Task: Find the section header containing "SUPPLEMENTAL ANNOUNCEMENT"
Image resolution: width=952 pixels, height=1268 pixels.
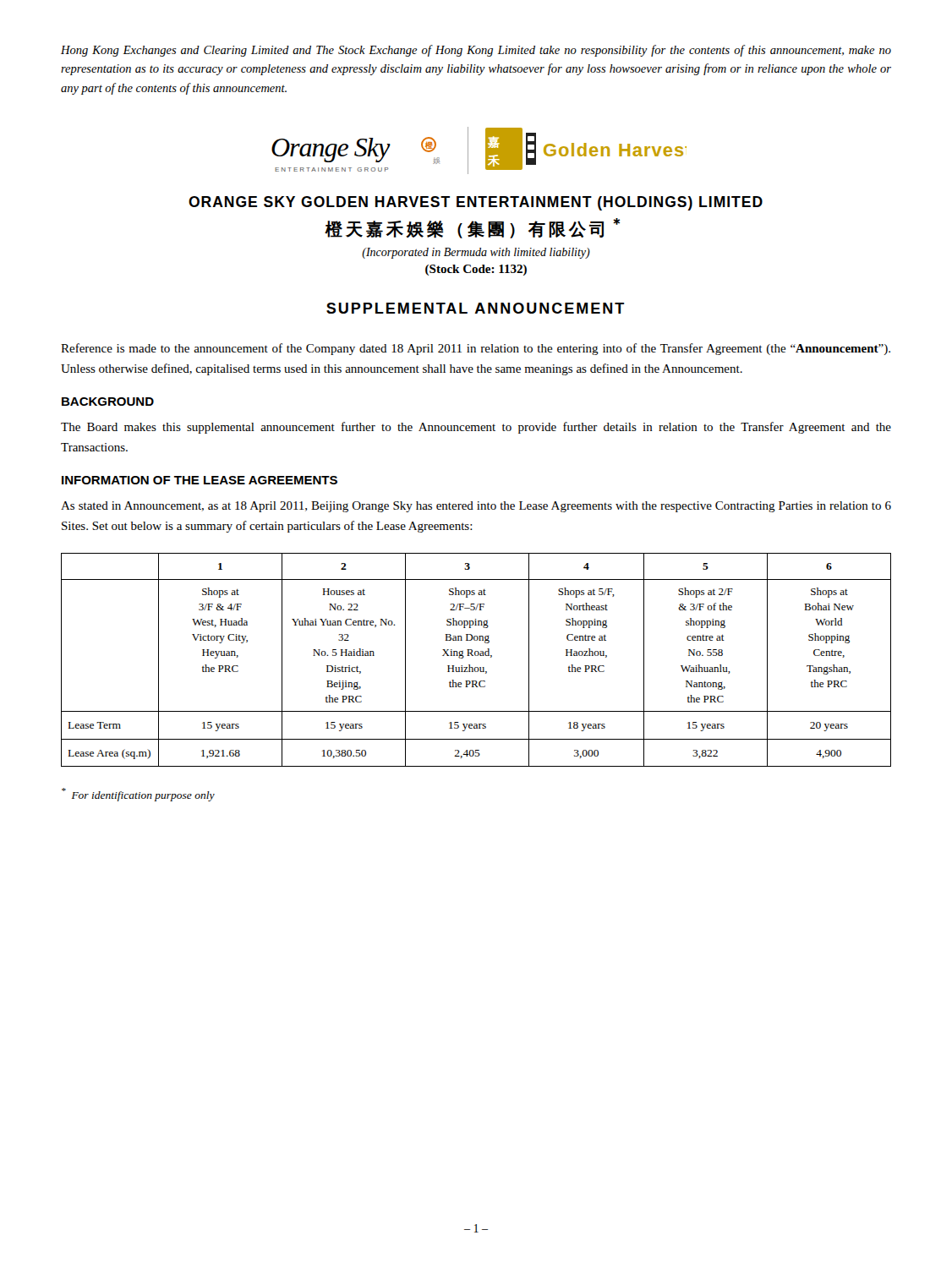Action: [476, 309]
